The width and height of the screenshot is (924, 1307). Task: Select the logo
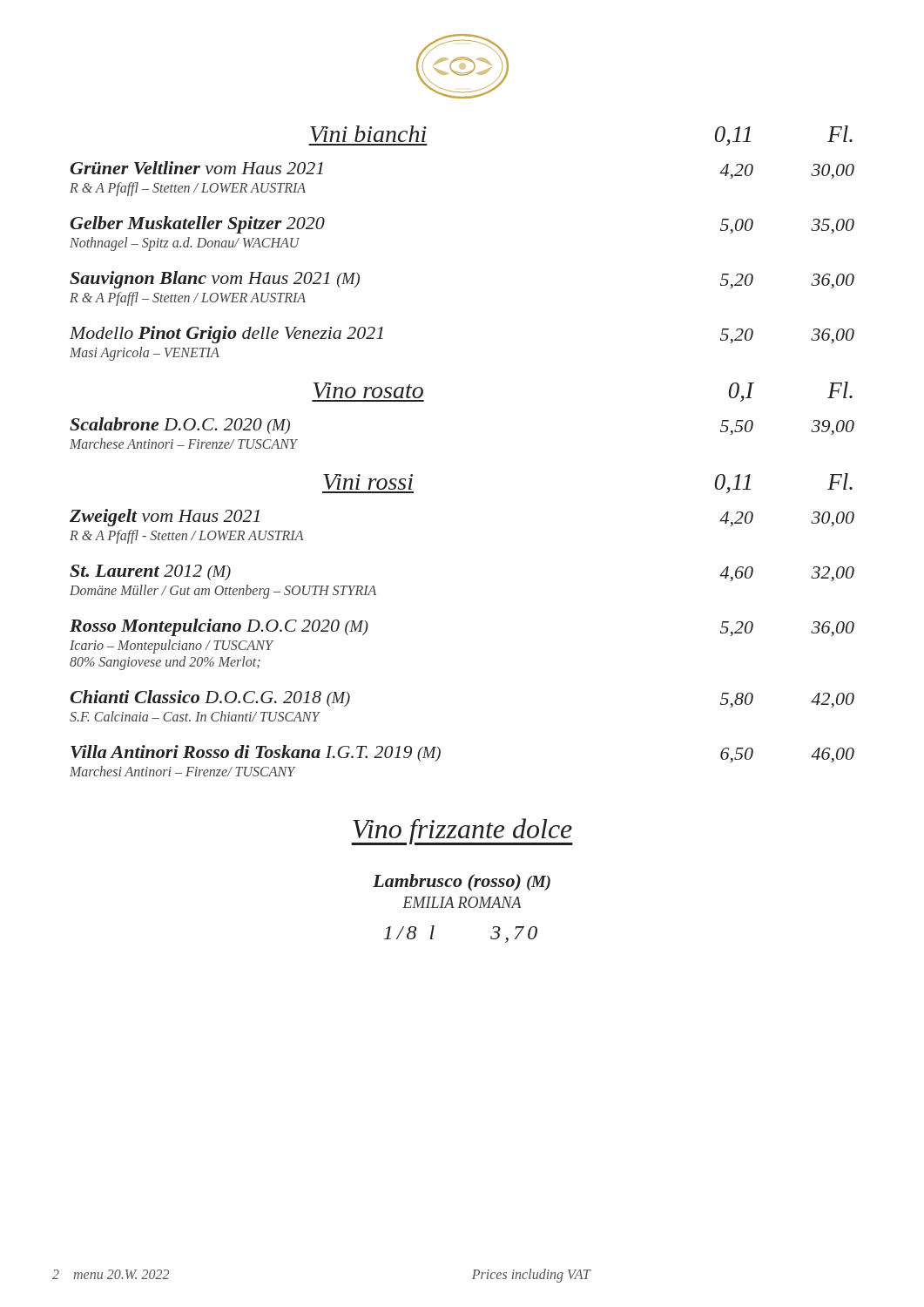pyautogui.click(x=462, y=52)
